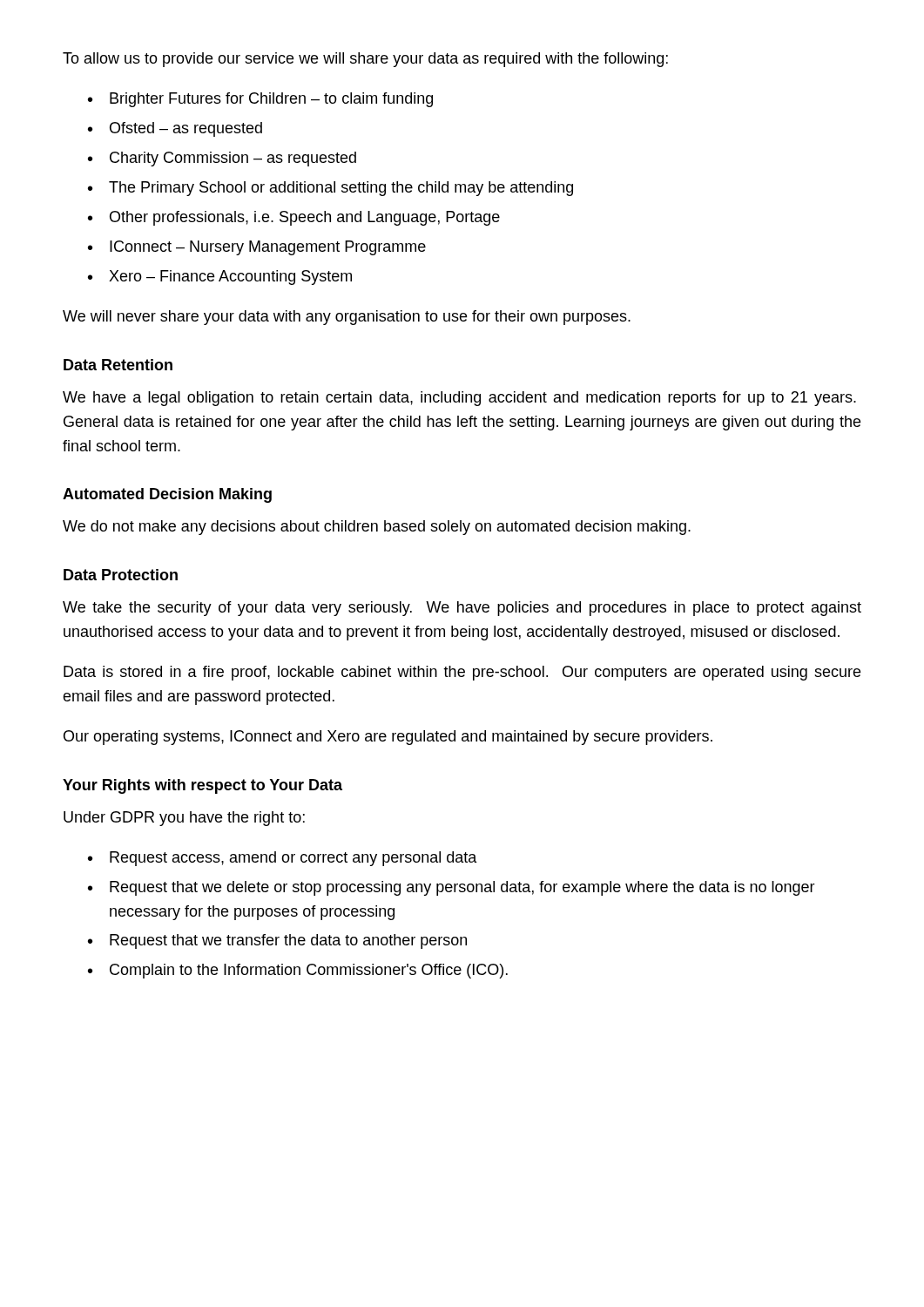The width and height of the screenshot is (924, 1307).
Task: Locate the text starting "We will never share your data"
Action: 347,316
